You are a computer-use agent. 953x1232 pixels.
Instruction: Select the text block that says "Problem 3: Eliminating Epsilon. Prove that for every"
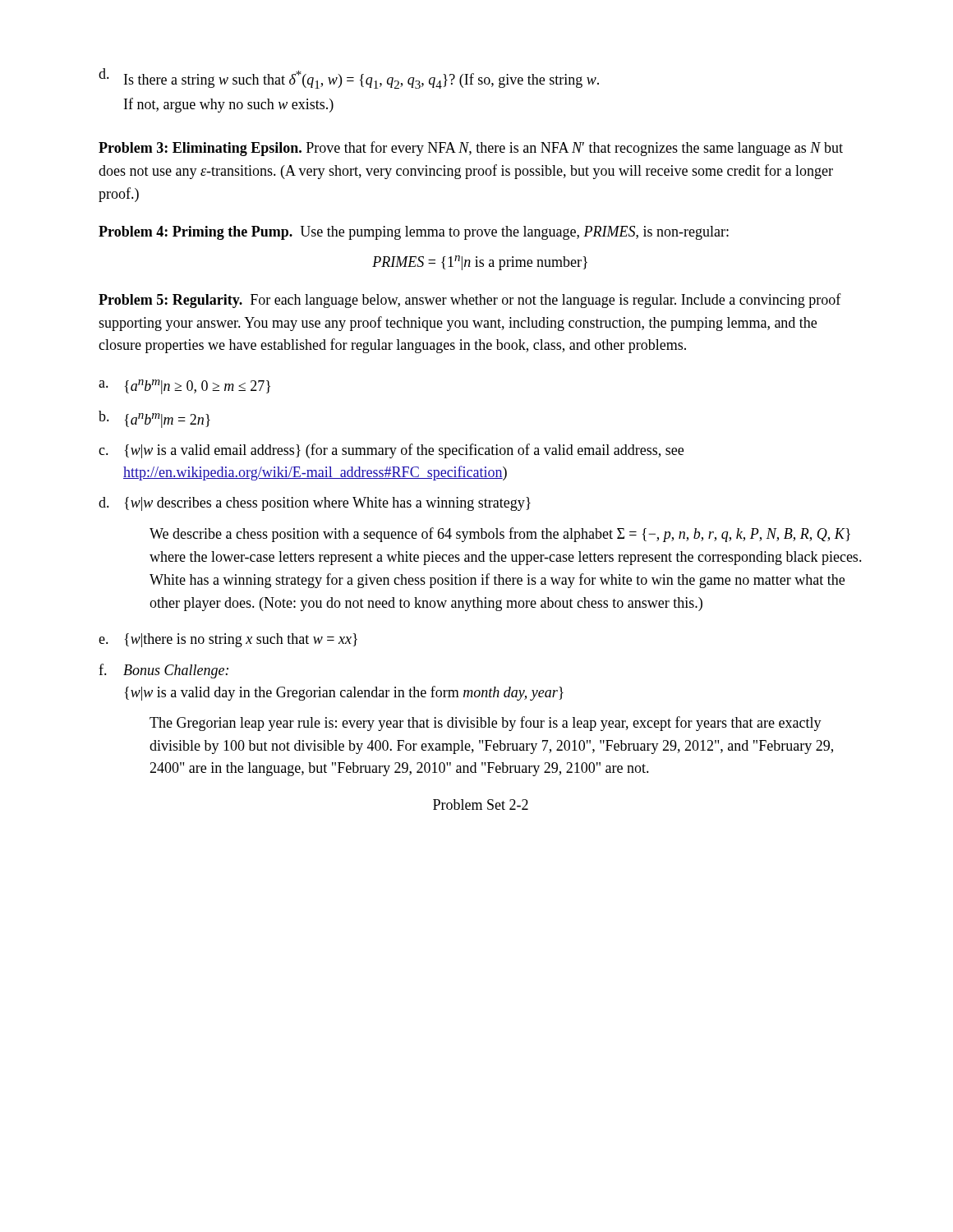click(471, 171)
